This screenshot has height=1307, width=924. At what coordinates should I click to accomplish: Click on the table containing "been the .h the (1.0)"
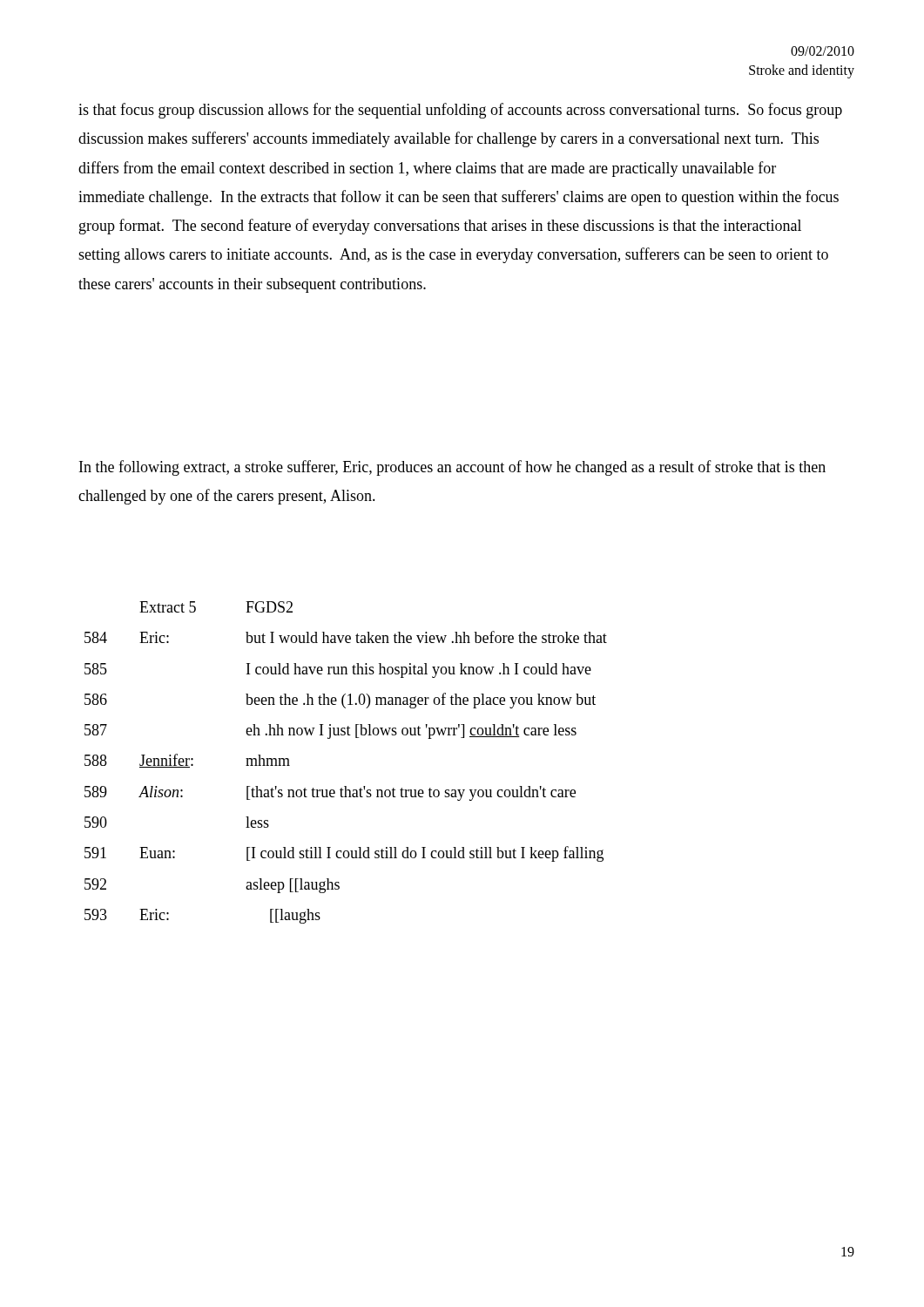tap(462, 762)
